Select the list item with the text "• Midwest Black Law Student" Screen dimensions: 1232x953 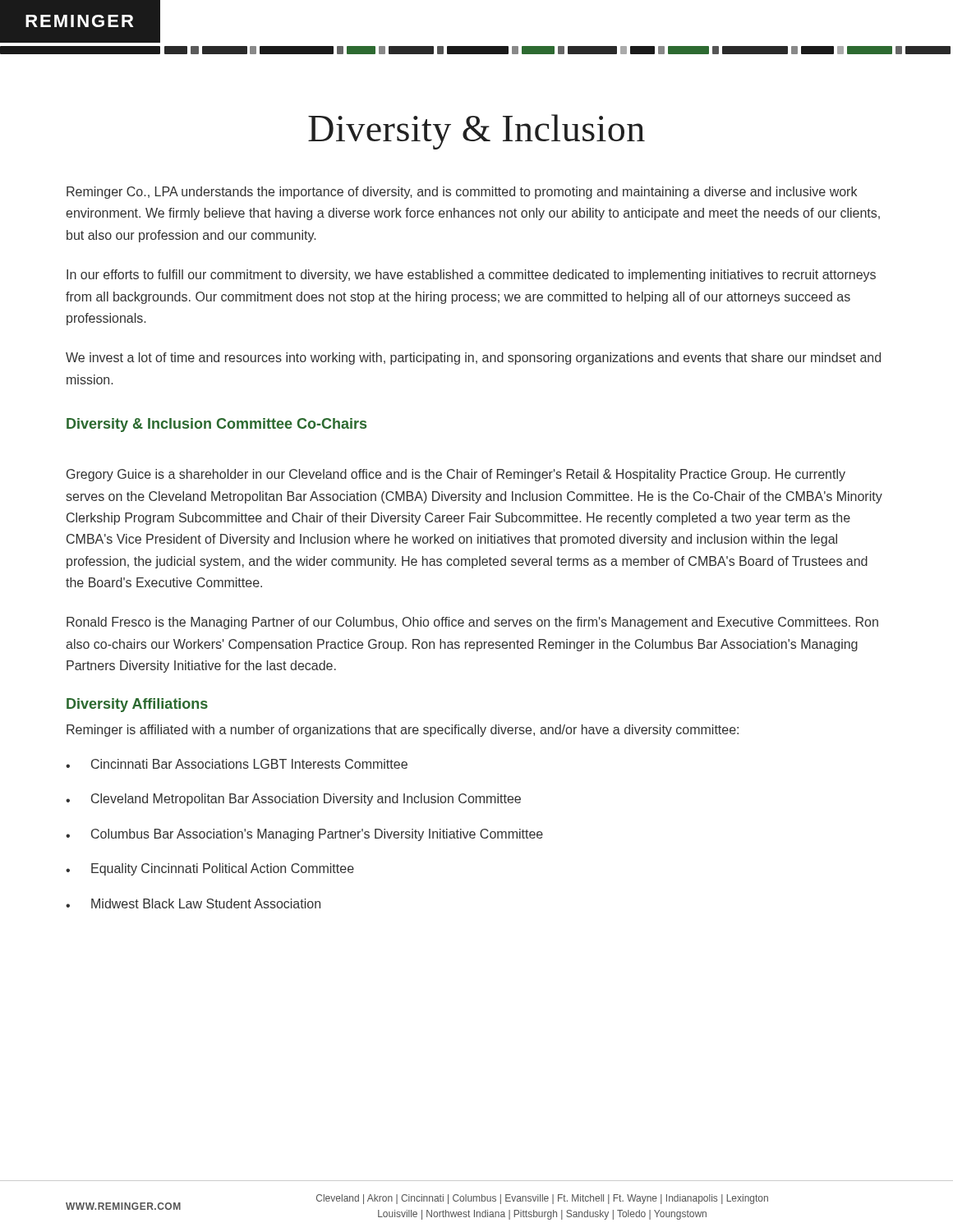click(x=194, y=905)
